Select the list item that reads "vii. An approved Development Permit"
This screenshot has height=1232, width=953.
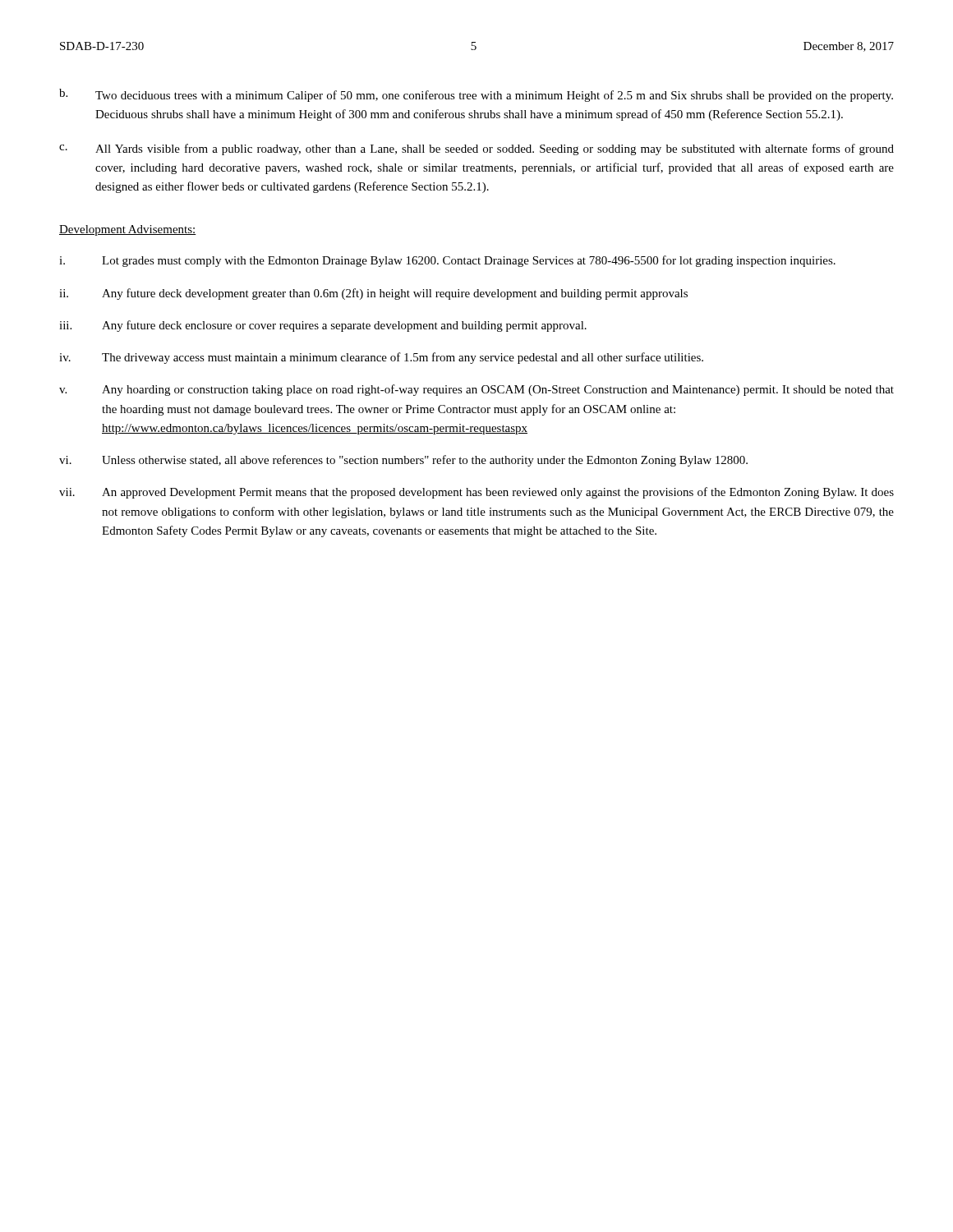tap(476, 512)
